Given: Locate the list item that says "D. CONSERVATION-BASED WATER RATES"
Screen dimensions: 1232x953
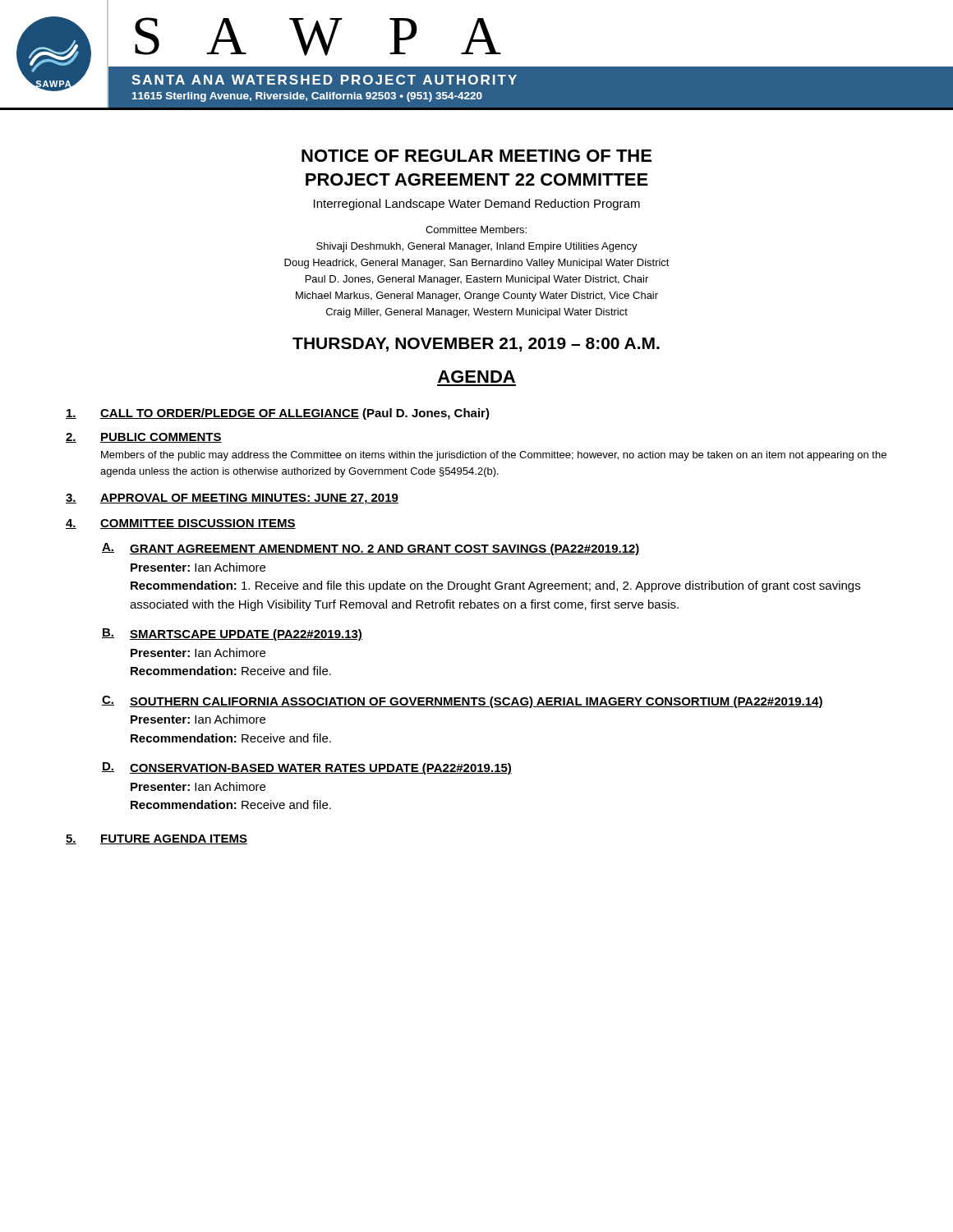Looking at the screenshot, I should coord(307,768).
